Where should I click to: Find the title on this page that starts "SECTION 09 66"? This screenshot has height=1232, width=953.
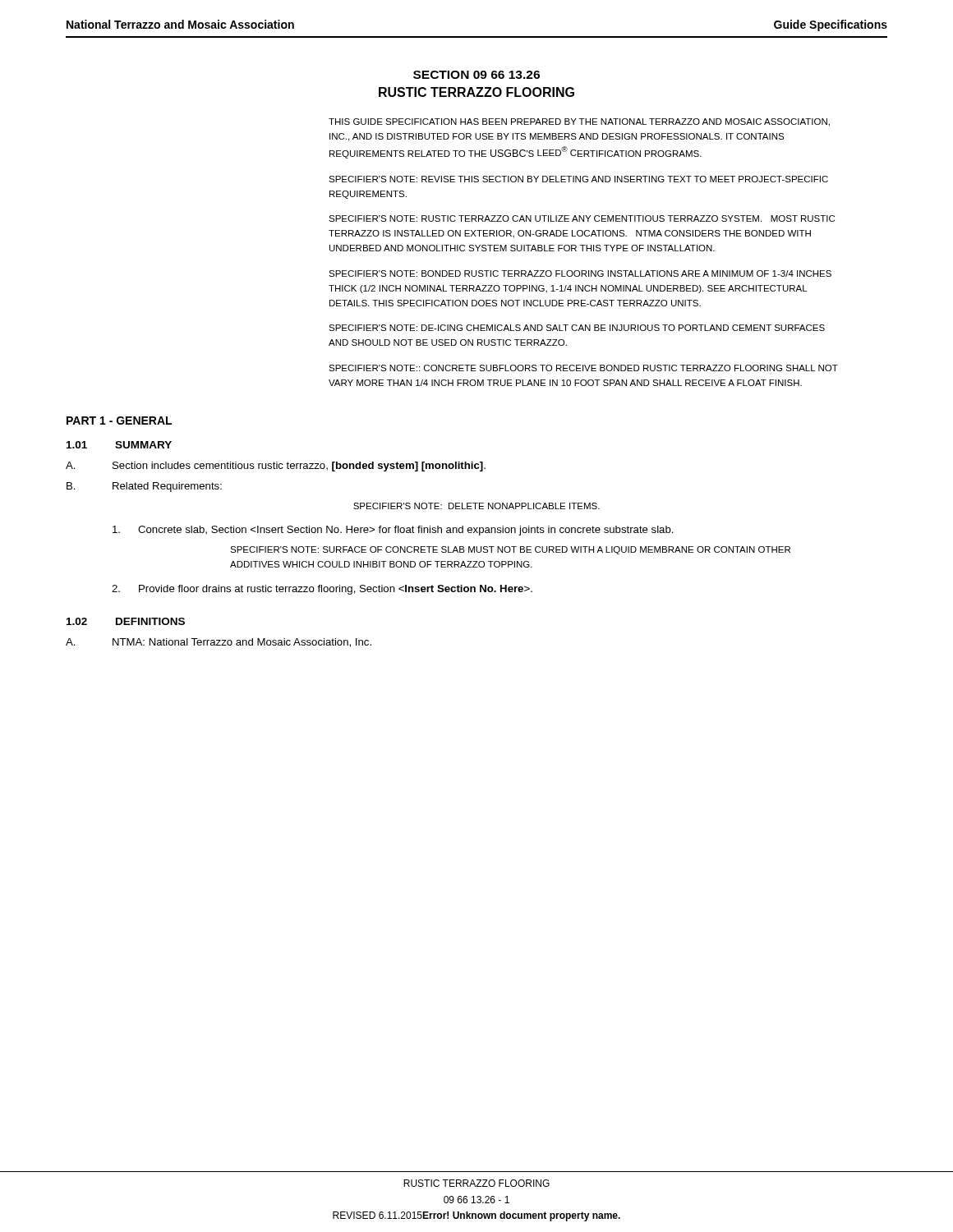476,84
